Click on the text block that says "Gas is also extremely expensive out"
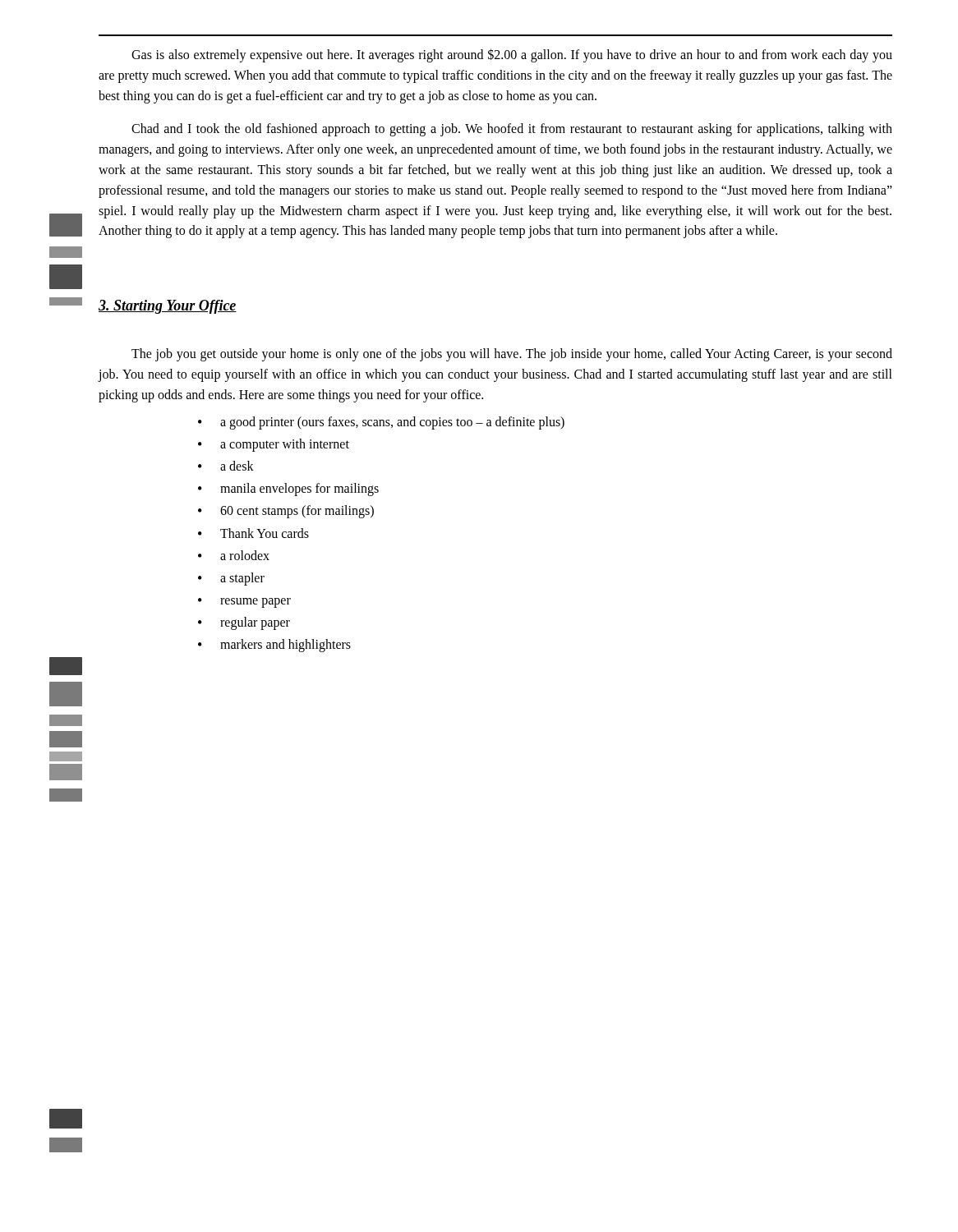Viewport: 958px width, 1232px height. click(x=495, y=76)
